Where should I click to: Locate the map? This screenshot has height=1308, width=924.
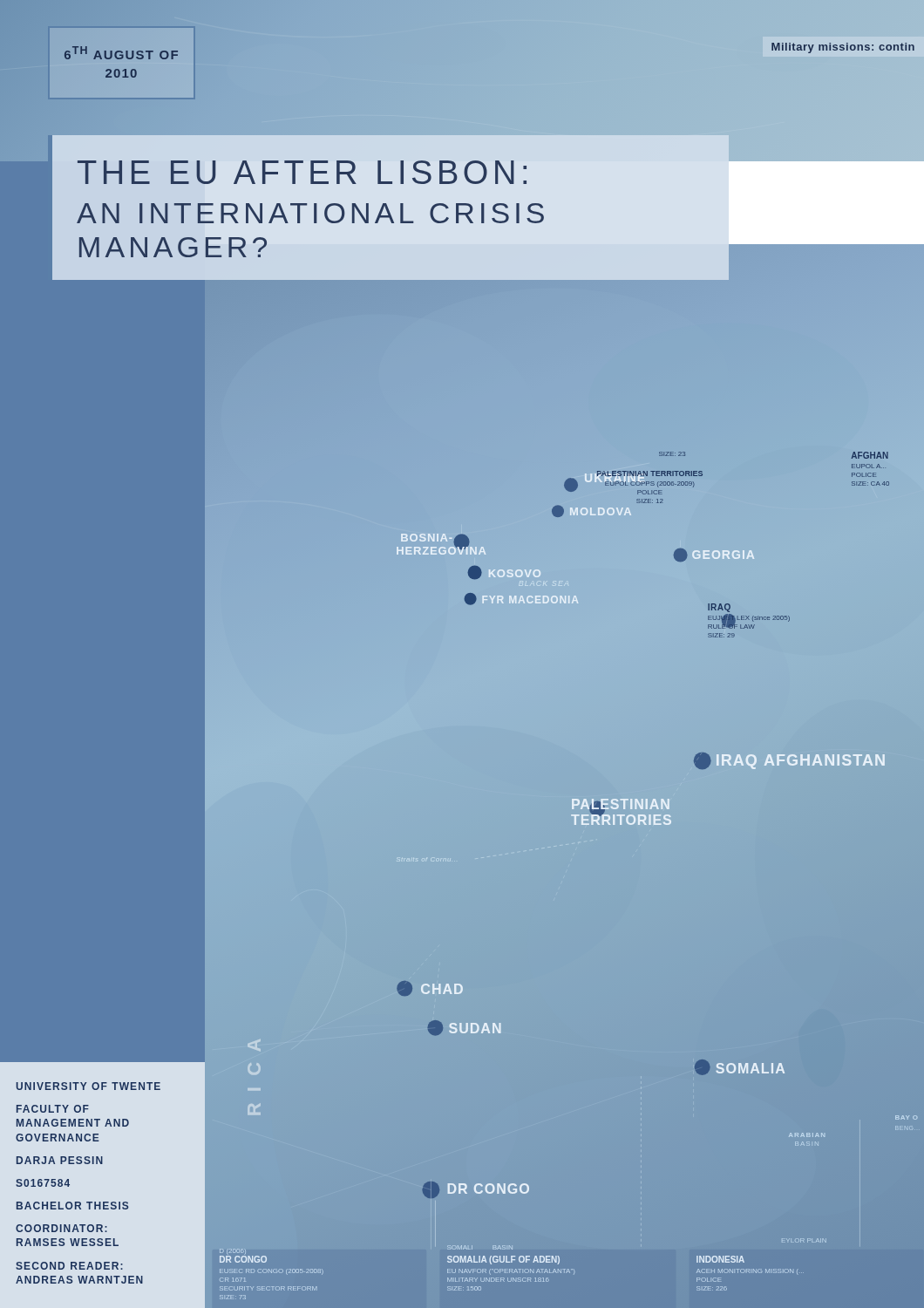pos(564,776)
